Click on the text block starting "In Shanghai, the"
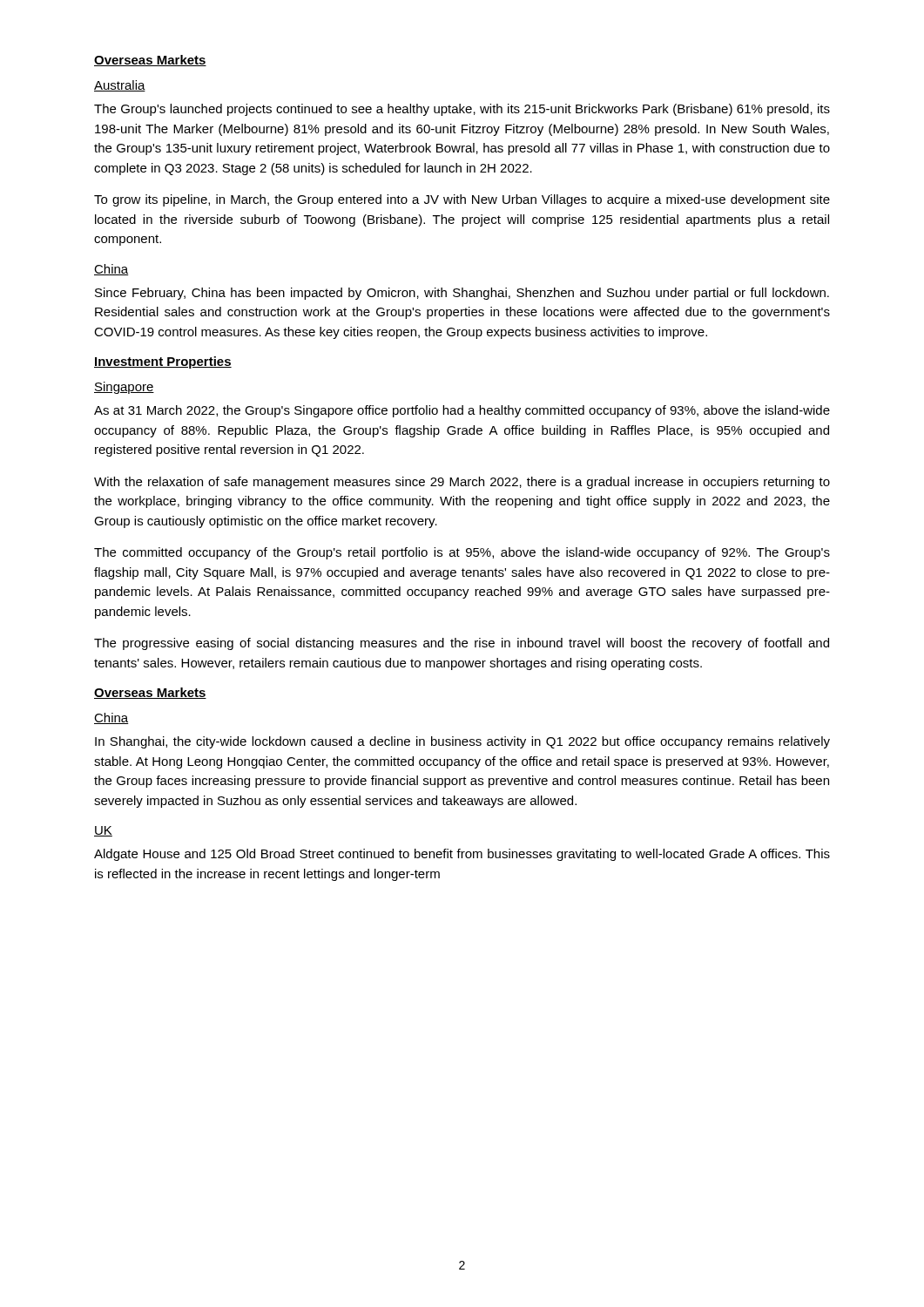Screen dimensions: 1307x924 click(x=462, y=771)
